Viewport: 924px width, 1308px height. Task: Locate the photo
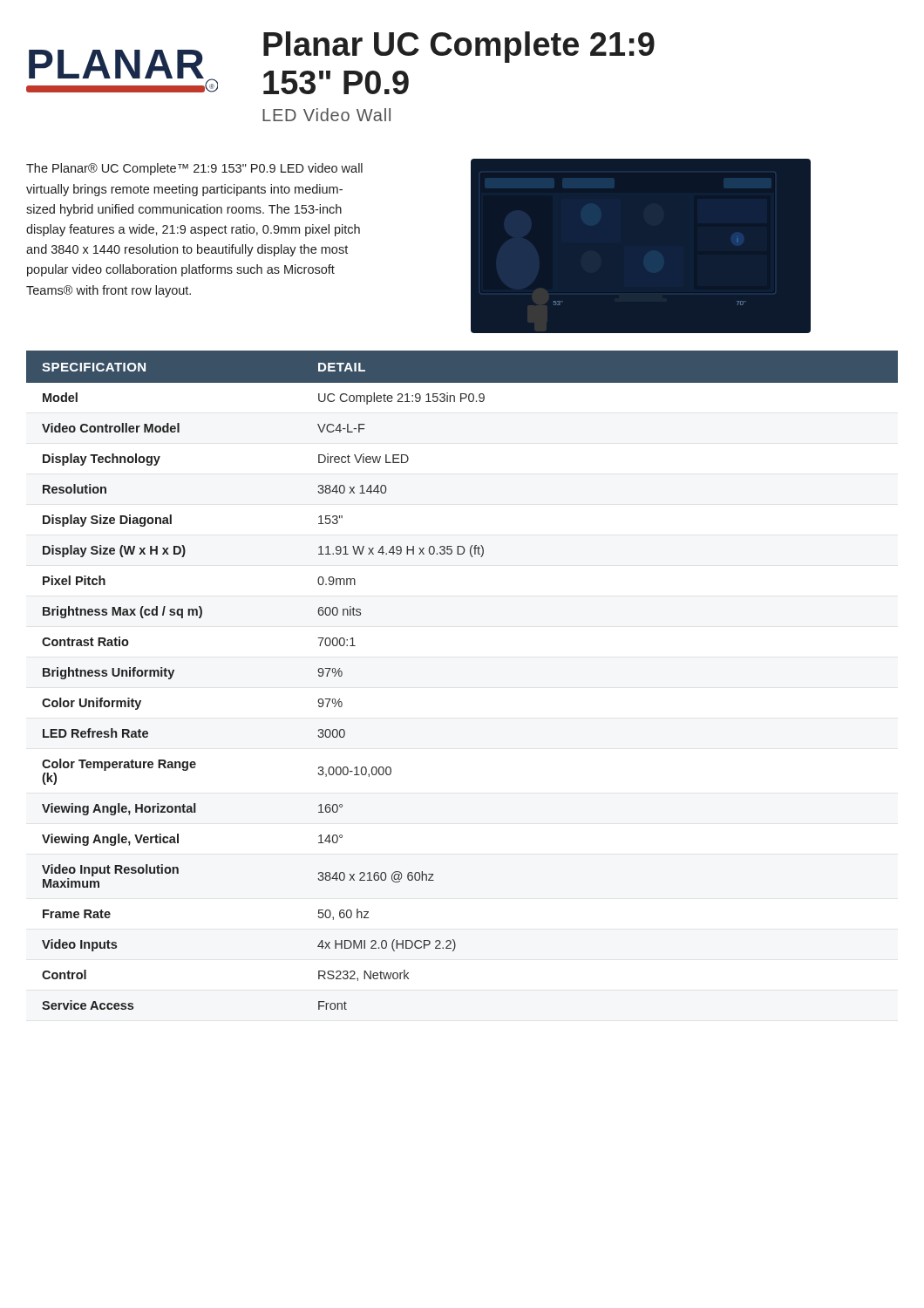point(641,246)
